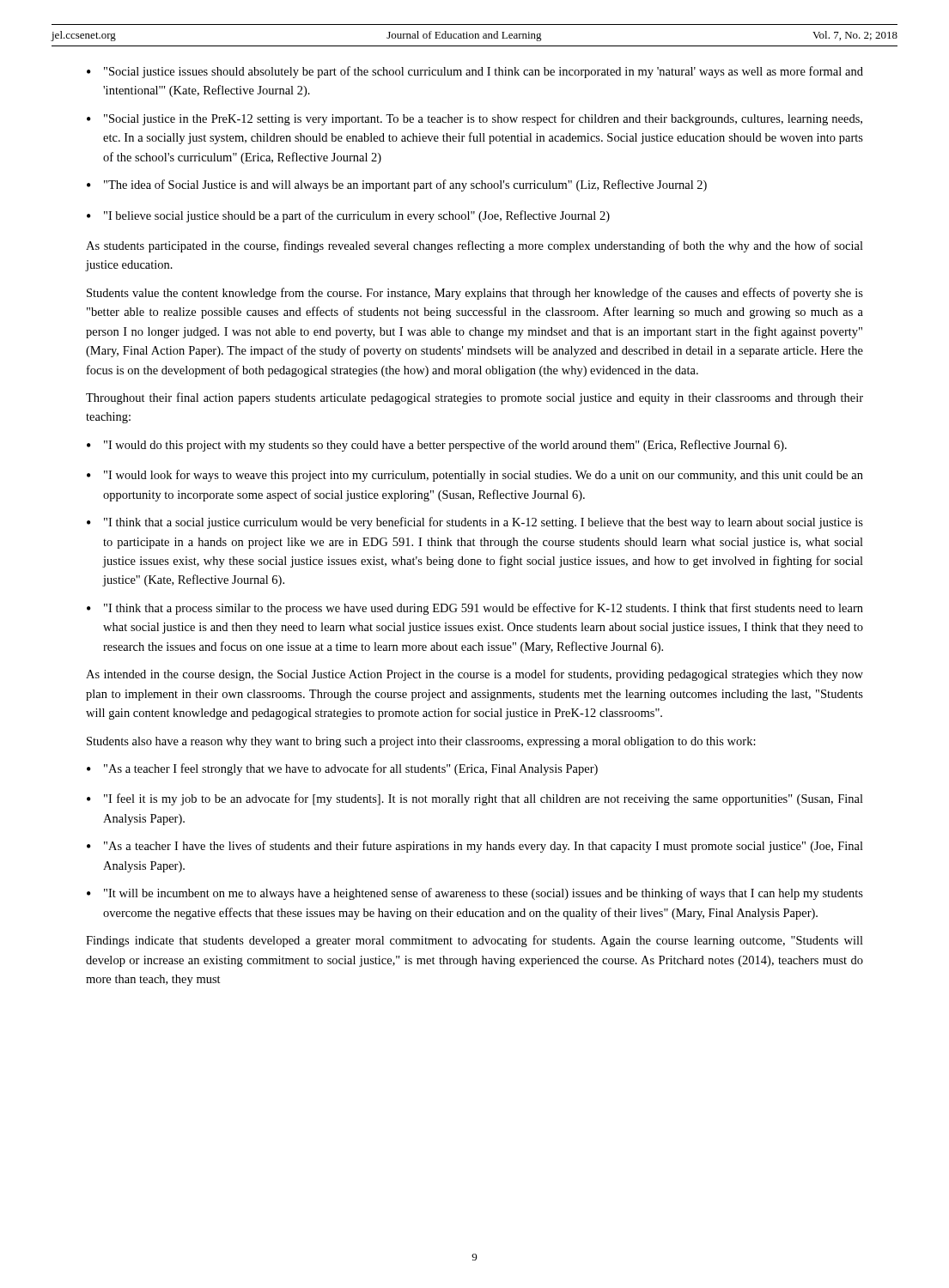
Task: Locate the text starting "Students also have a reason why"
Action: [421, 741]
